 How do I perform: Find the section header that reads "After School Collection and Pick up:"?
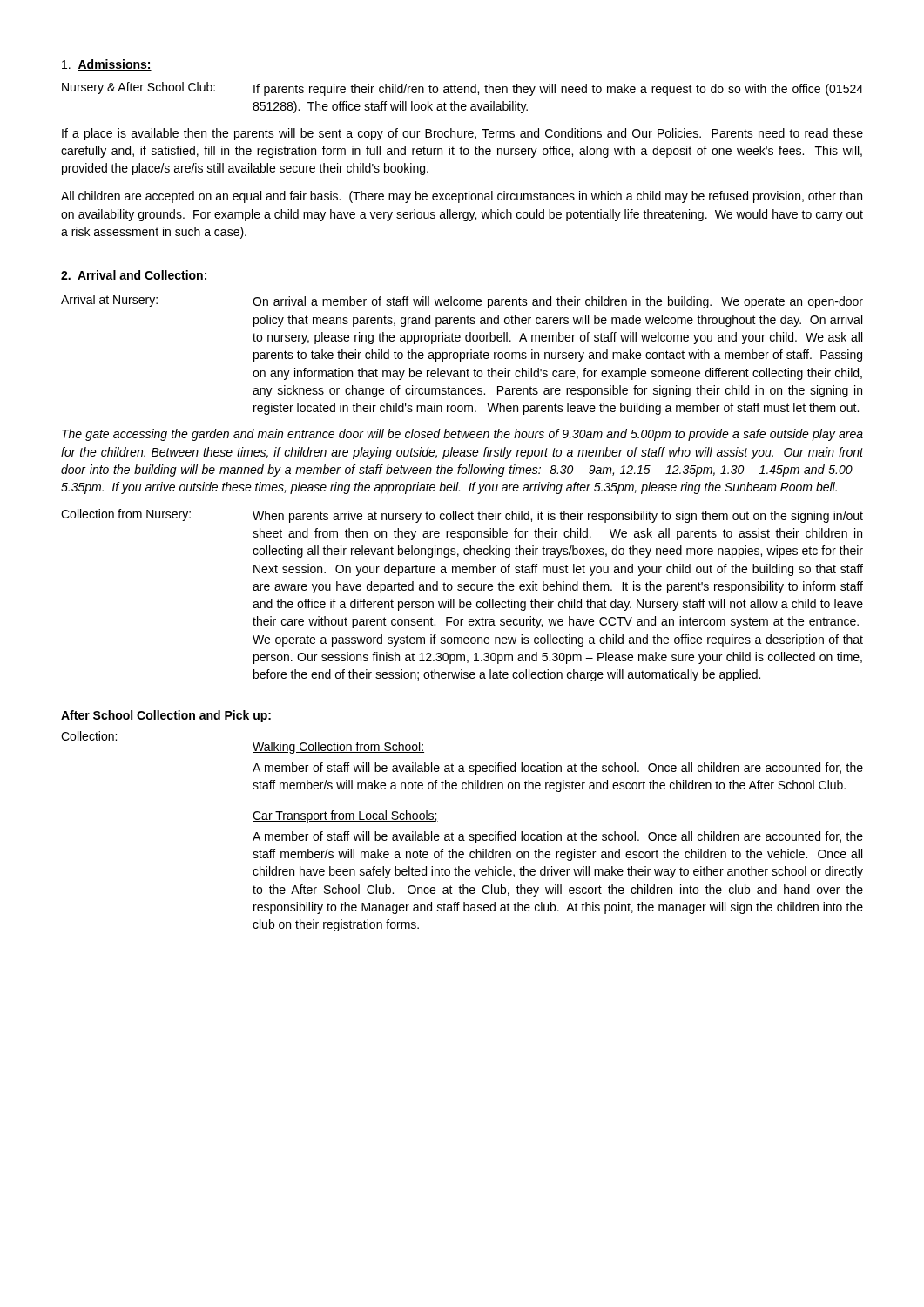pos(166,715)
